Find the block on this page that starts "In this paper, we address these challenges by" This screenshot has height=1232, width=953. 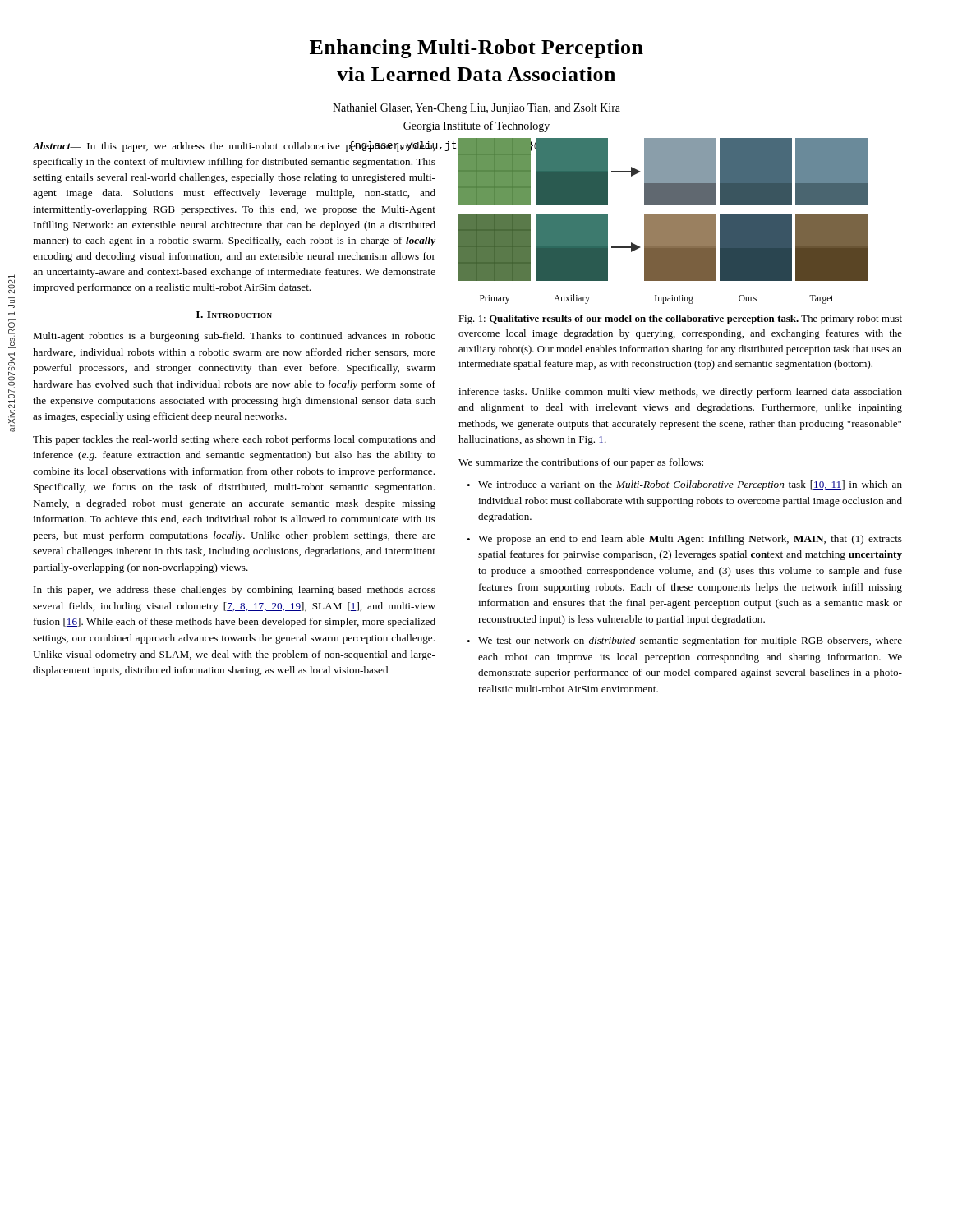(234, 630)
